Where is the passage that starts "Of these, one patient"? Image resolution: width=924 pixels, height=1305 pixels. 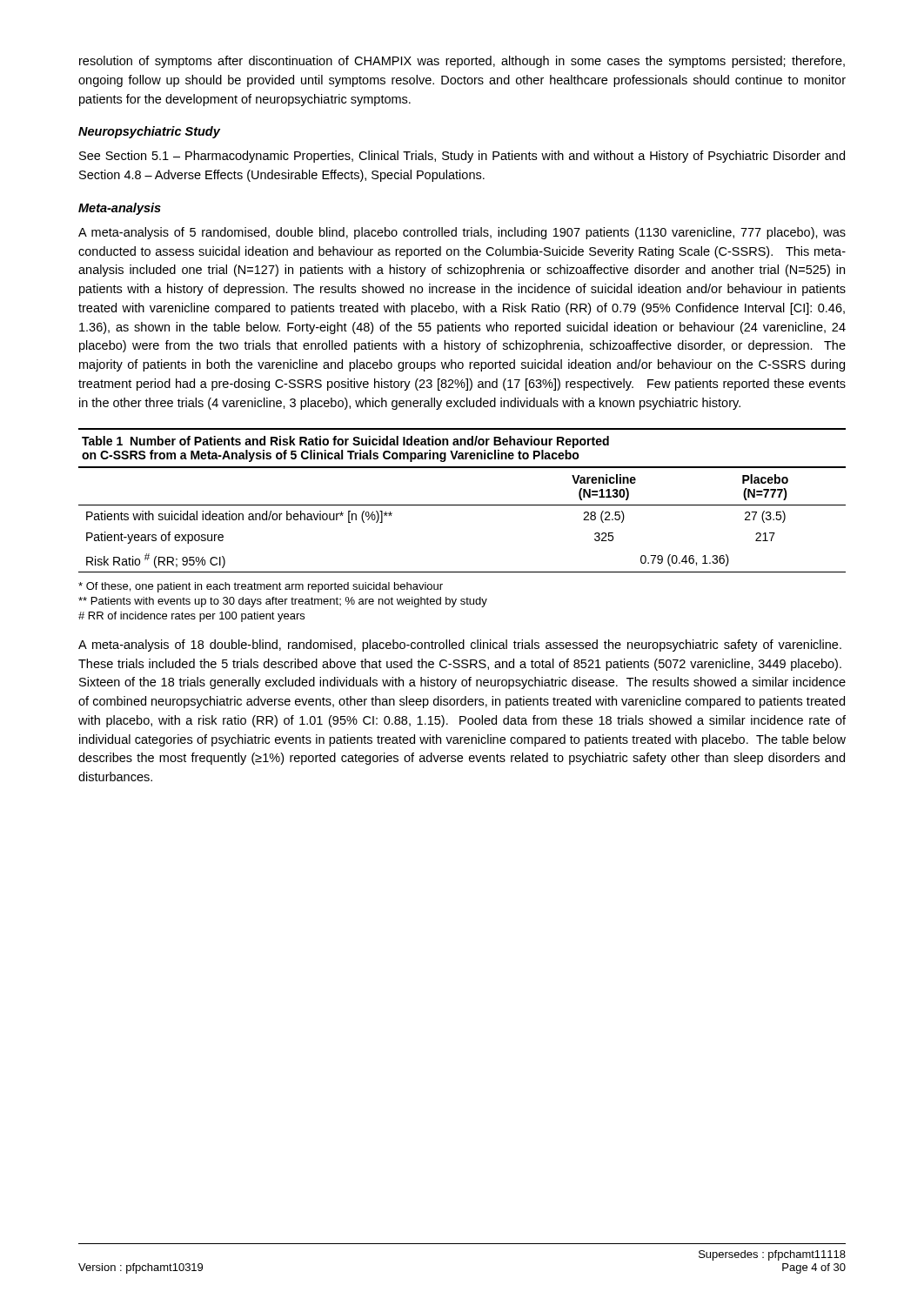[261, 586]
